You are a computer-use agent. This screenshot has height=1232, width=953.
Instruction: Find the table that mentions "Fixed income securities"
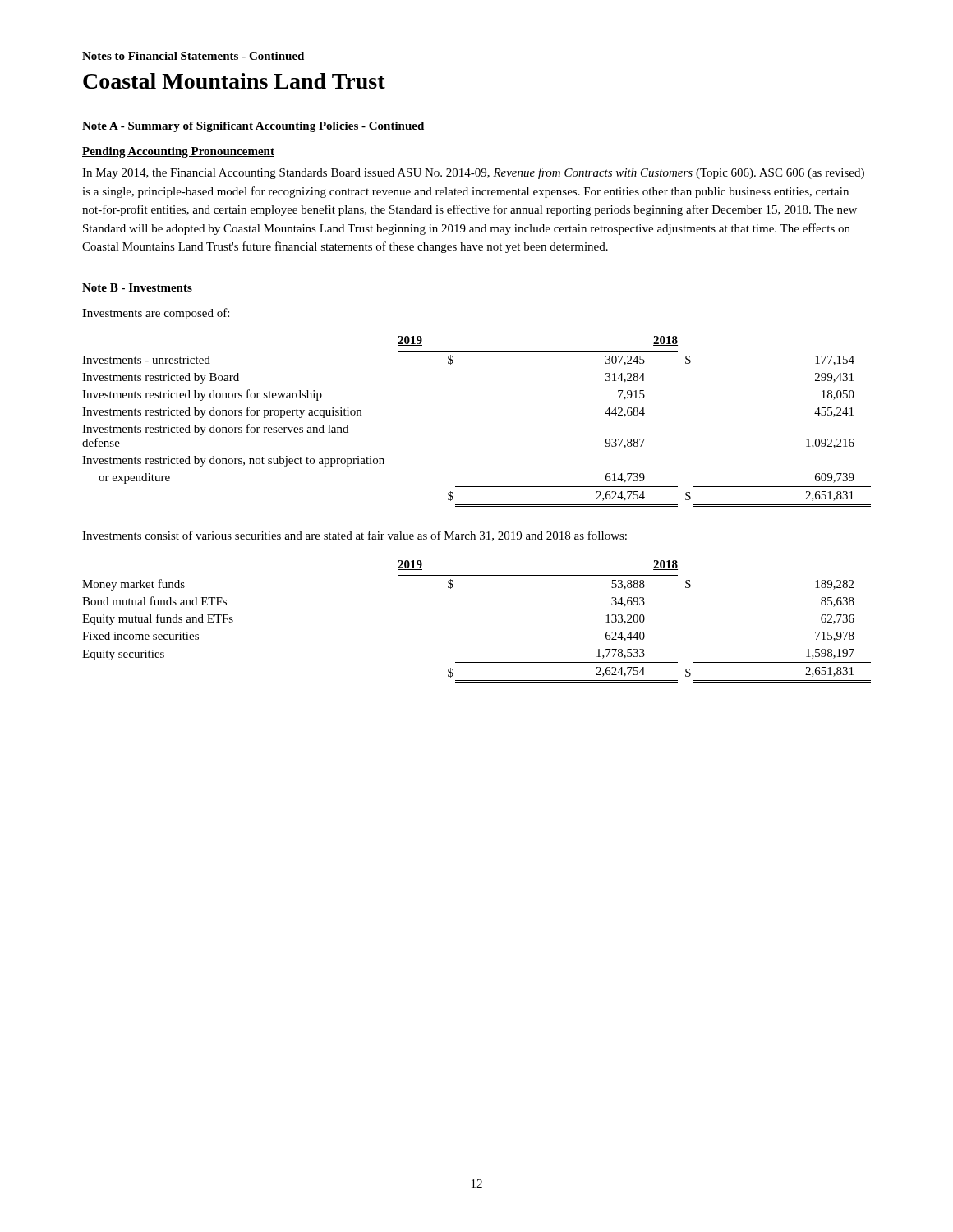tap(476, 619)
